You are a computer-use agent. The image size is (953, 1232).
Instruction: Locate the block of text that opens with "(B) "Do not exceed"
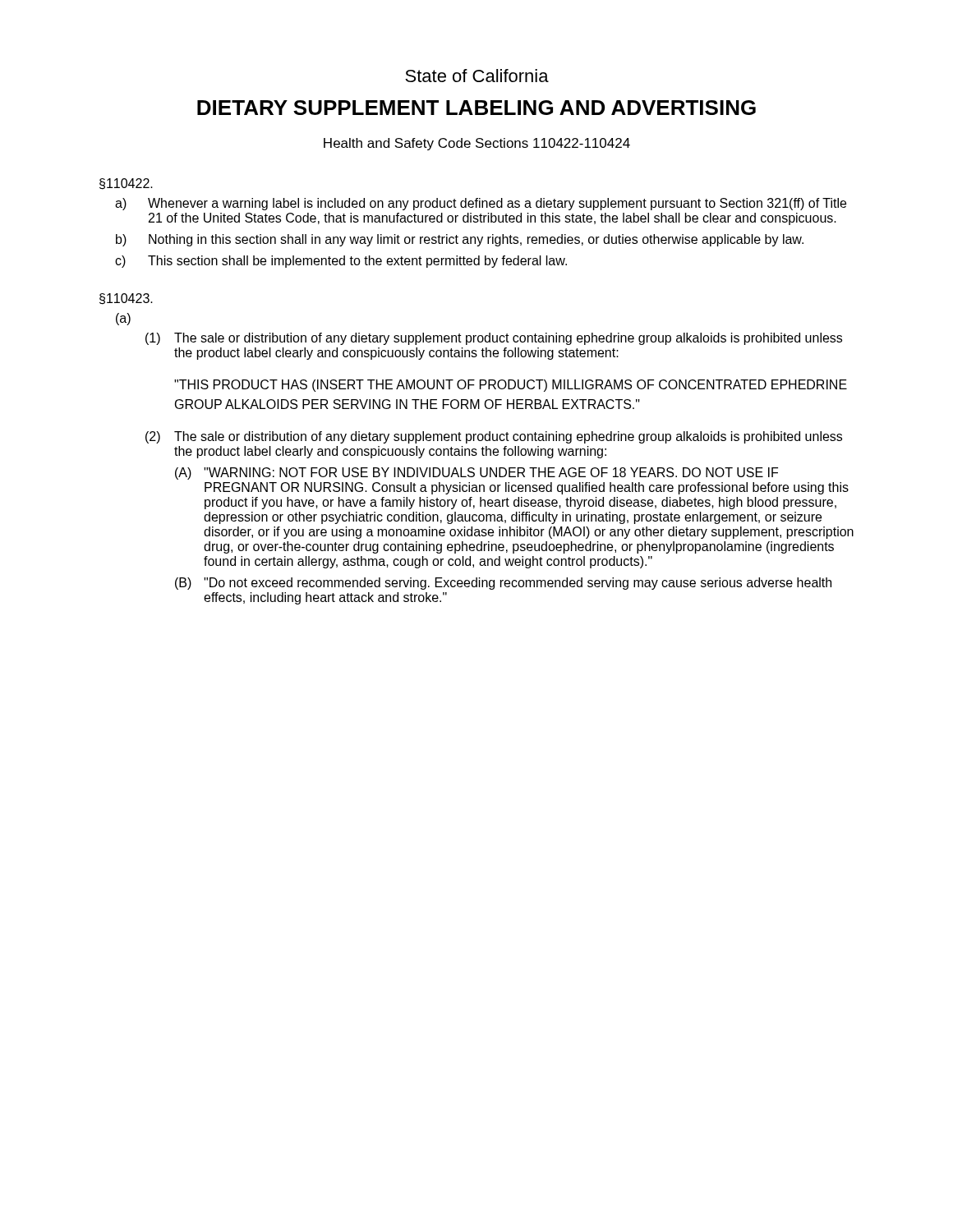(514, 590)
